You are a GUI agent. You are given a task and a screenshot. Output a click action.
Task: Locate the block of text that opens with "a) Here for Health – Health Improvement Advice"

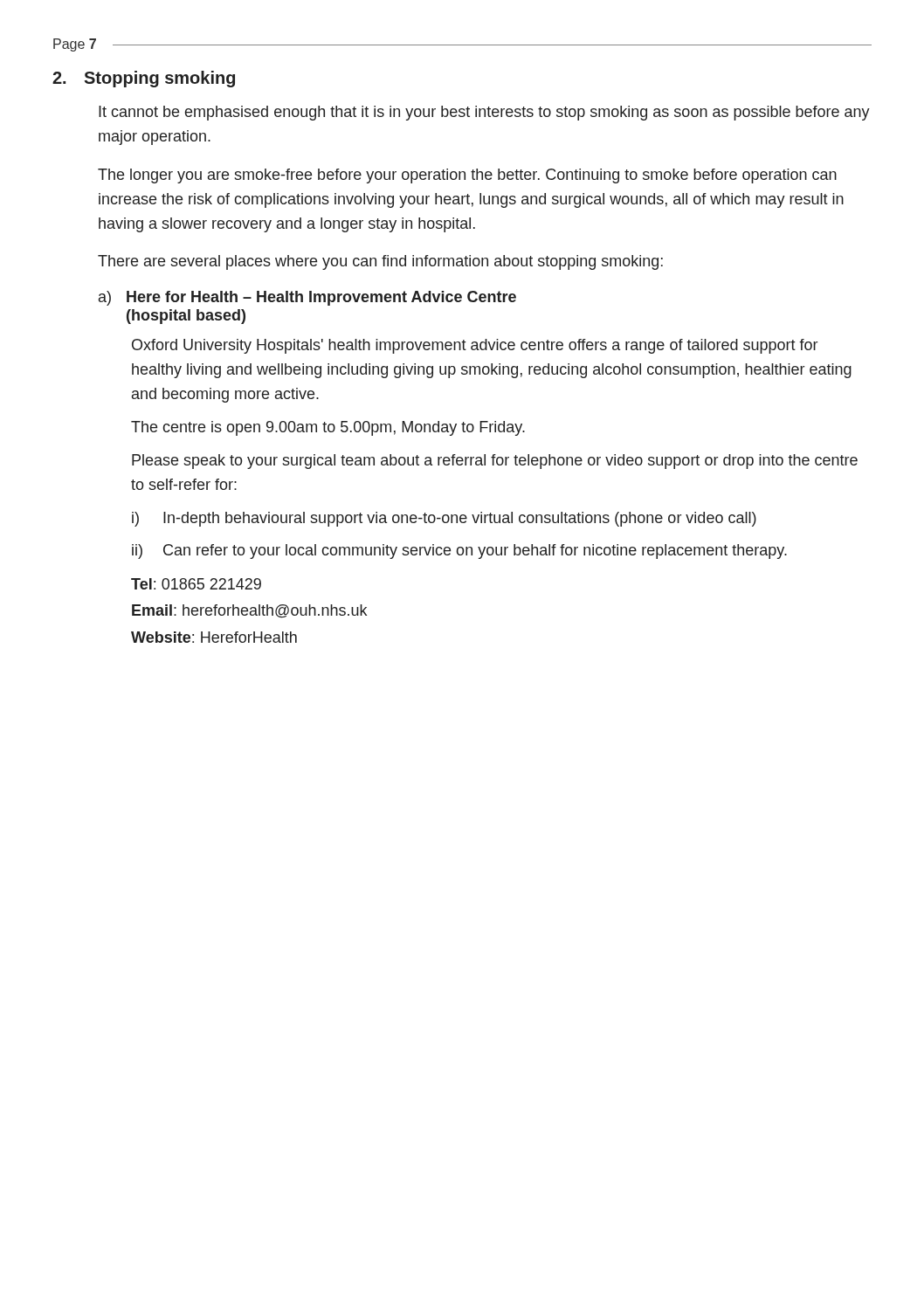pyautogui.click(x=307, y=307)
